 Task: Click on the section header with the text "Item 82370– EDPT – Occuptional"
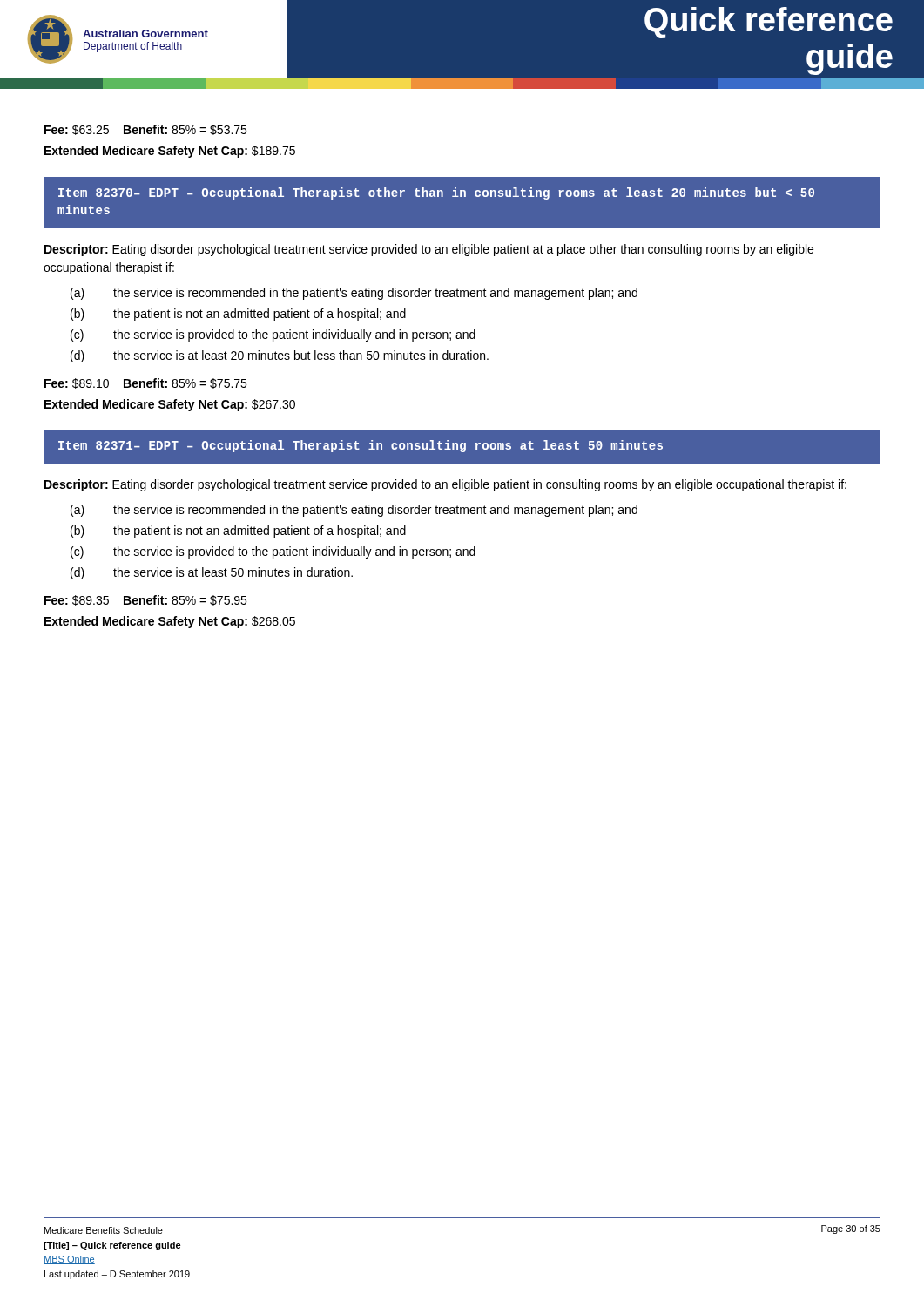(462, 203)
